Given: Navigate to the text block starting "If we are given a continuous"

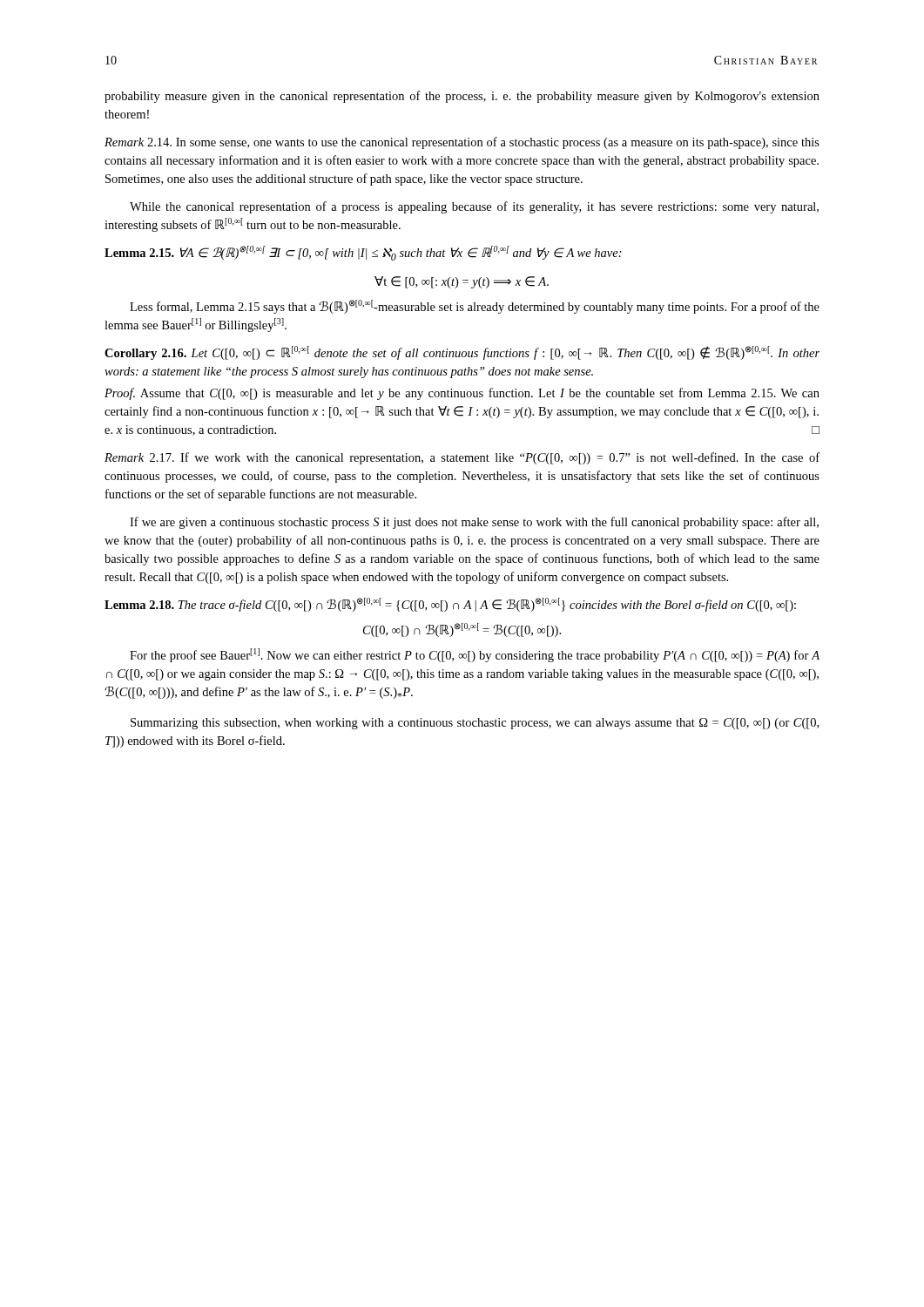Looking at the screenshot, I should tap(462, 550).
